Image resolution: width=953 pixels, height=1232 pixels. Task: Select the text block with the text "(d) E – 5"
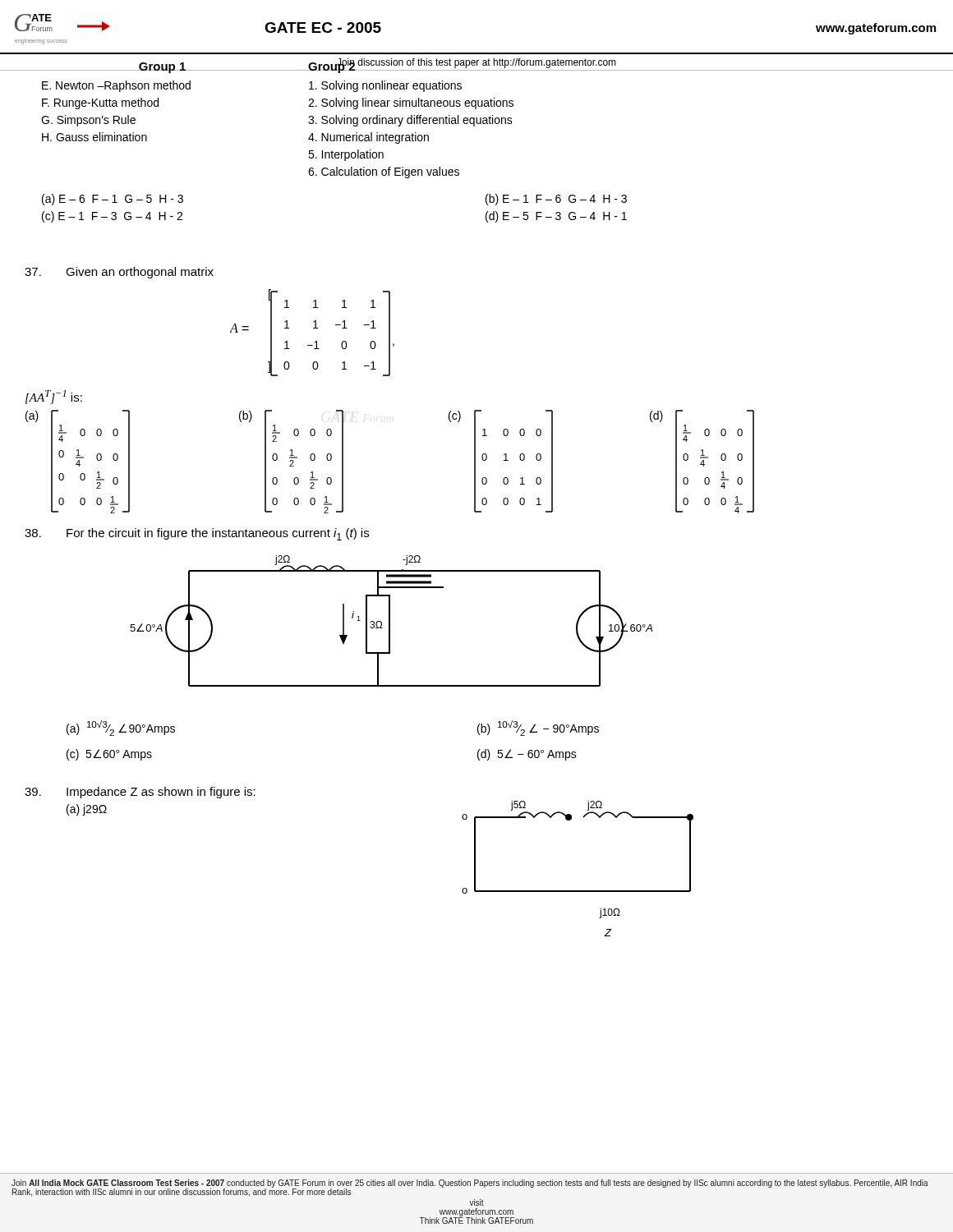point(556,216)
